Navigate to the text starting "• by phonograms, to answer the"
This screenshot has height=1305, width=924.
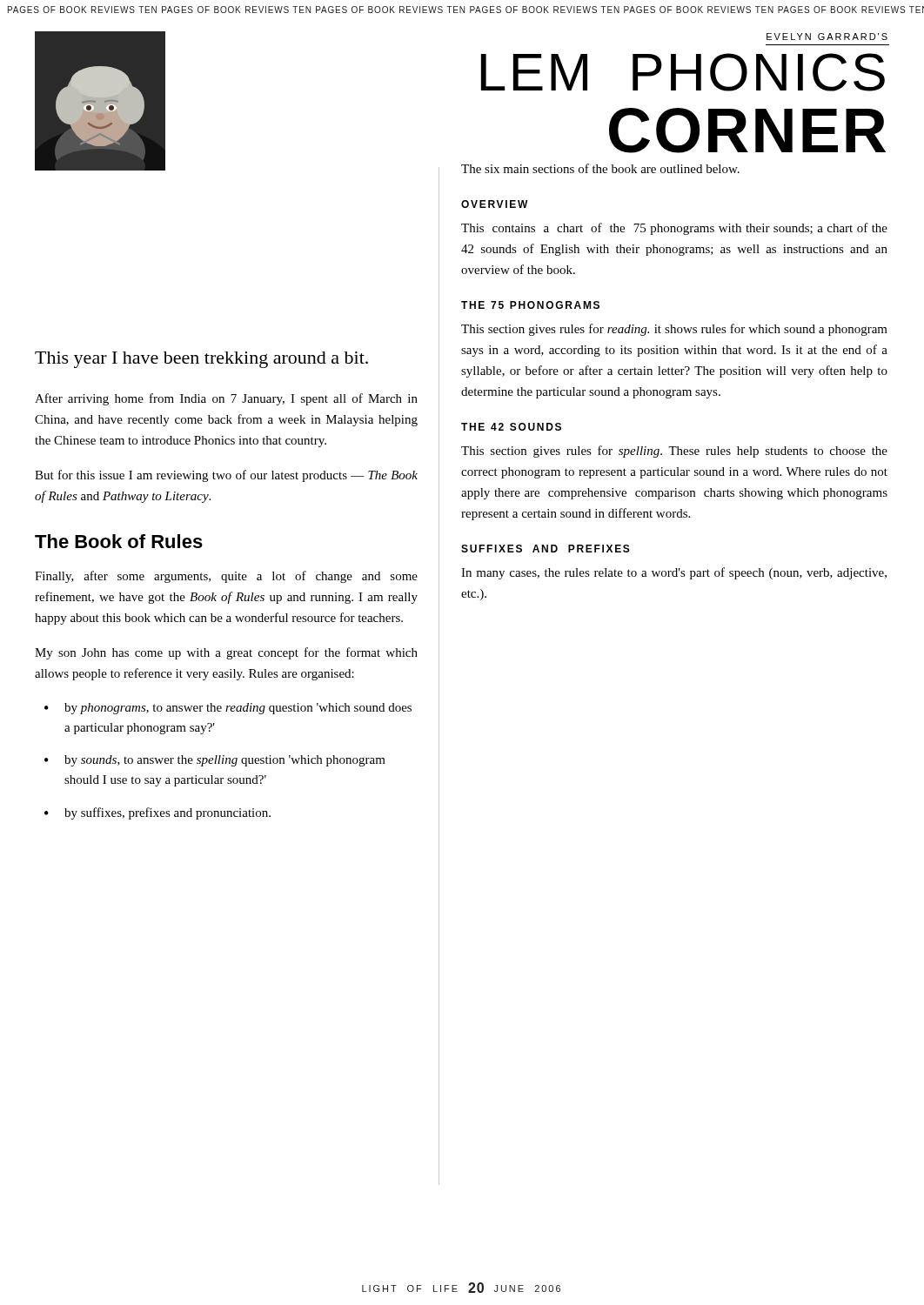click(231, 718)
